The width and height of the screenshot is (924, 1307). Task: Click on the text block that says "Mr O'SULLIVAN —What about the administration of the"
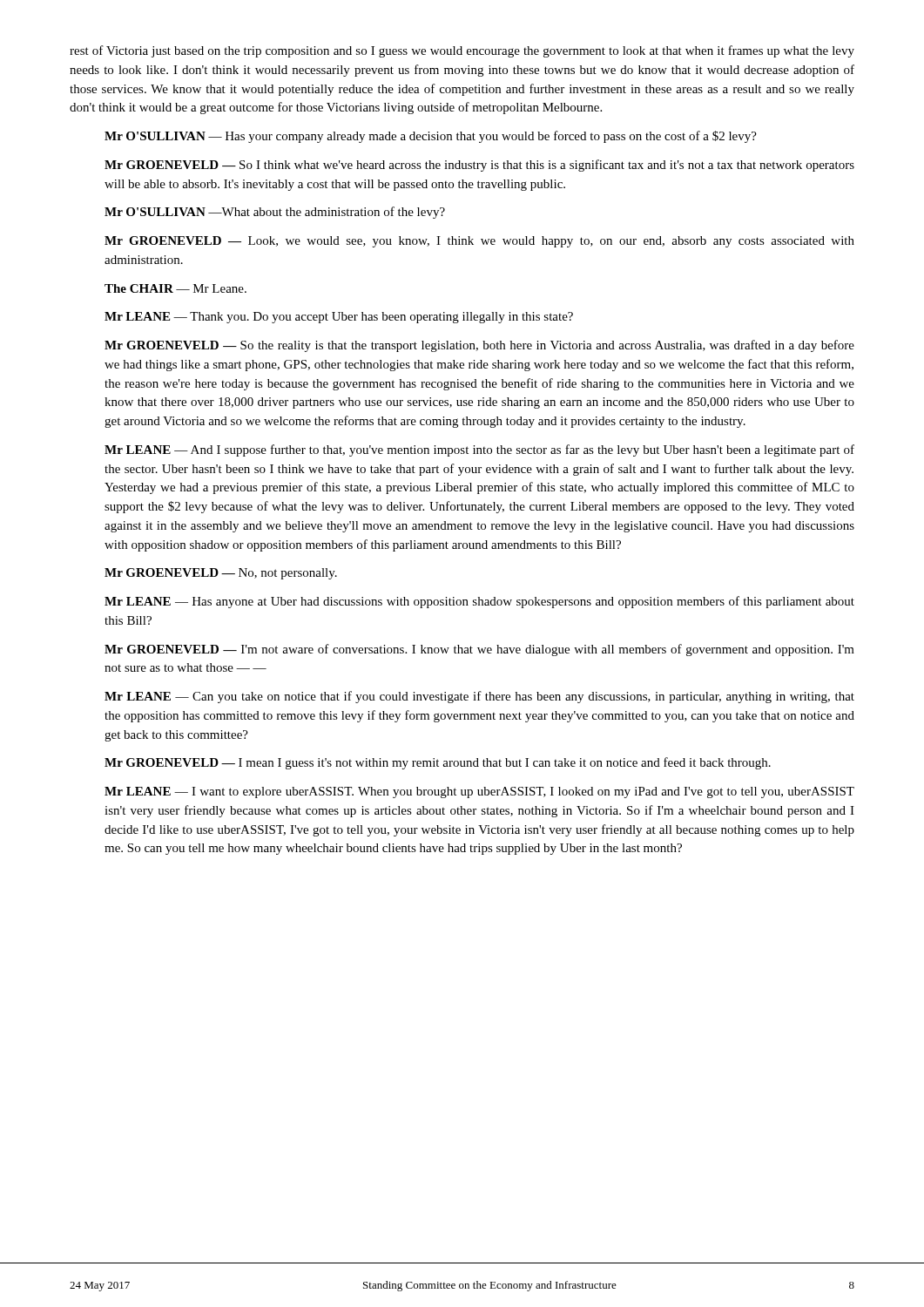click(x=275, y=212)
